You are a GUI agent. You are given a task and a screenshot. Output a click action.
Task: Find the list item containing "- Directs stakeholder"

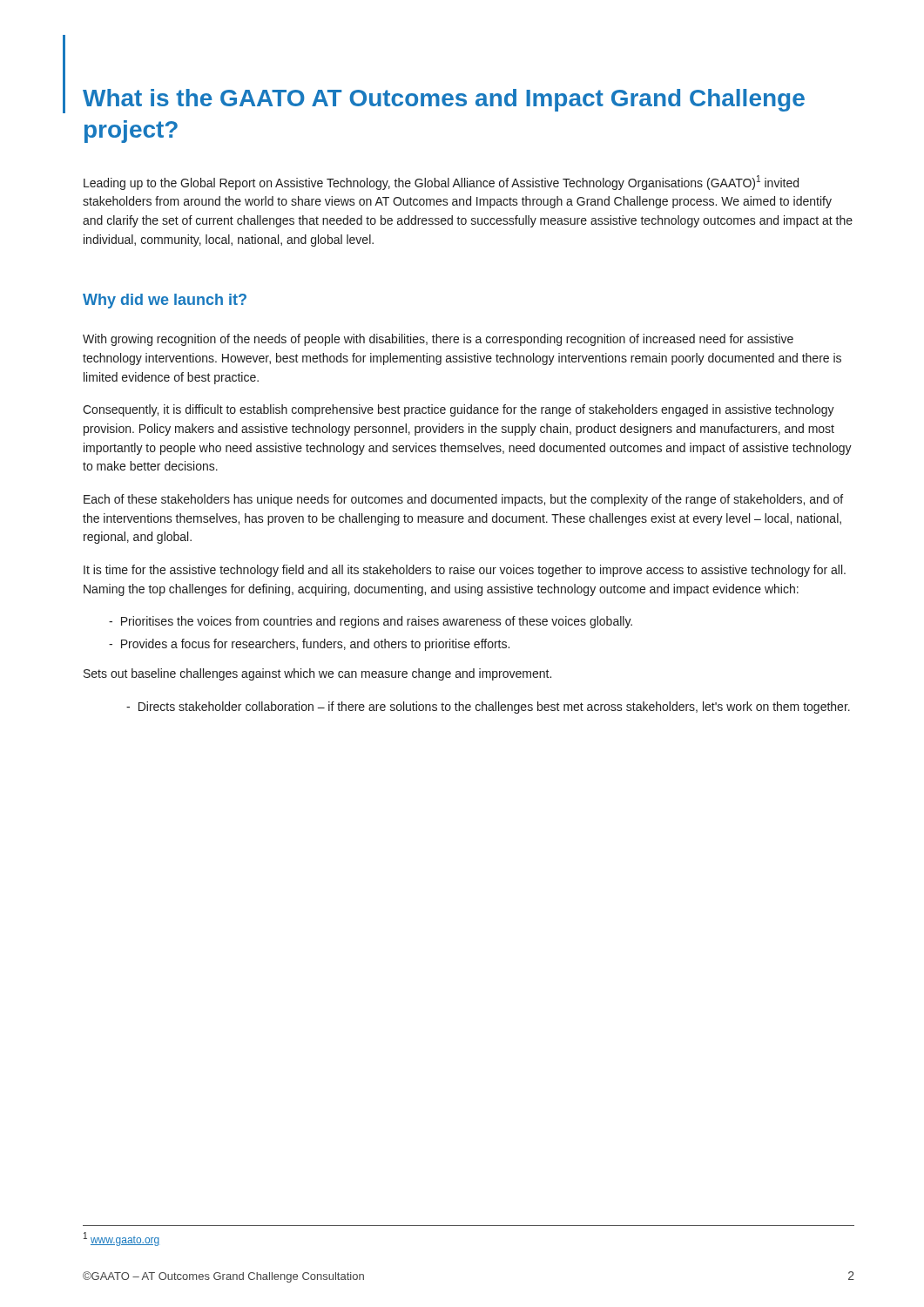click(488, 707)
